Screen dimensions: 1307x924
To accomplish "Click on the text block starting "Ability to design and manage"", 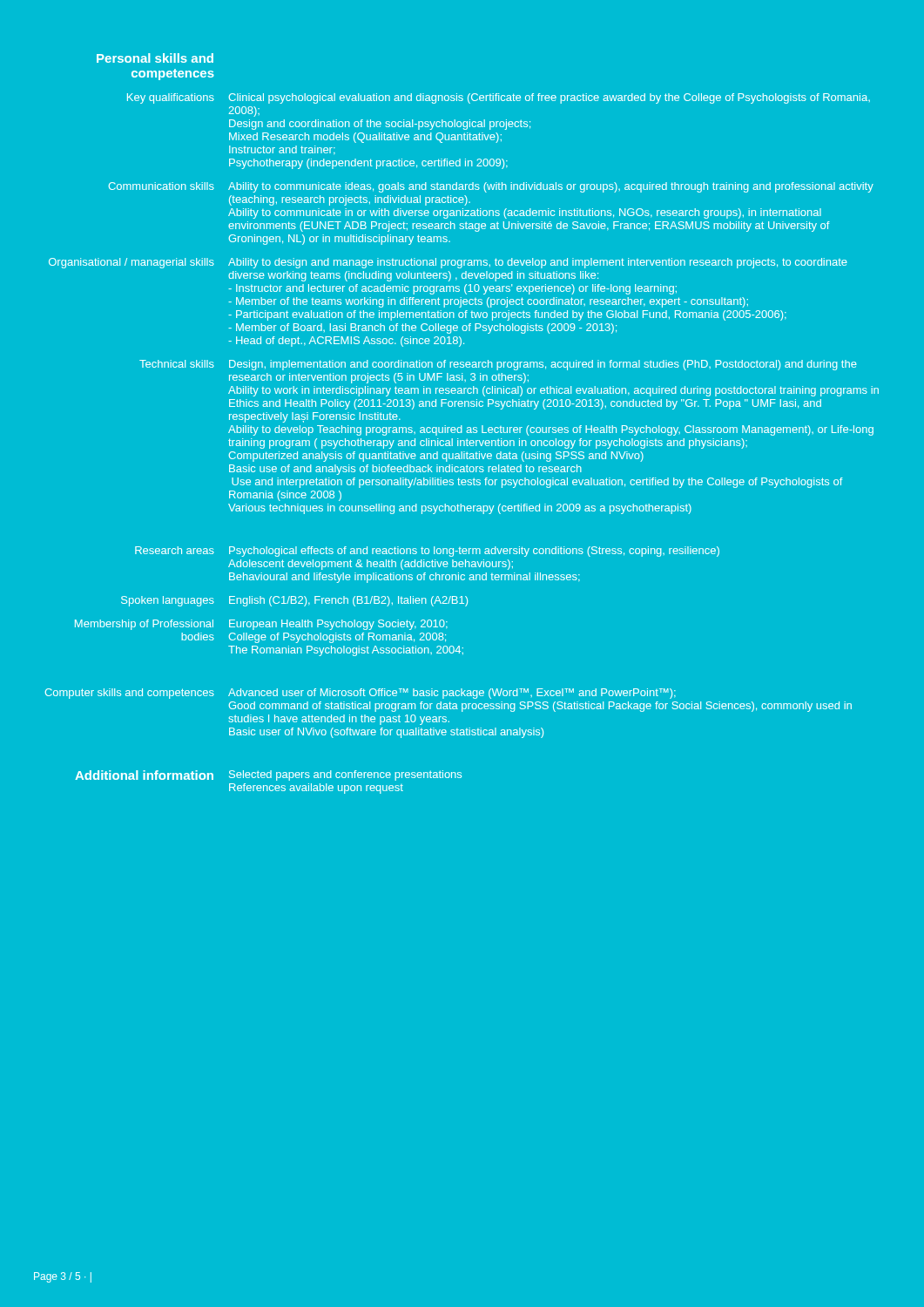I will [538, 301].
